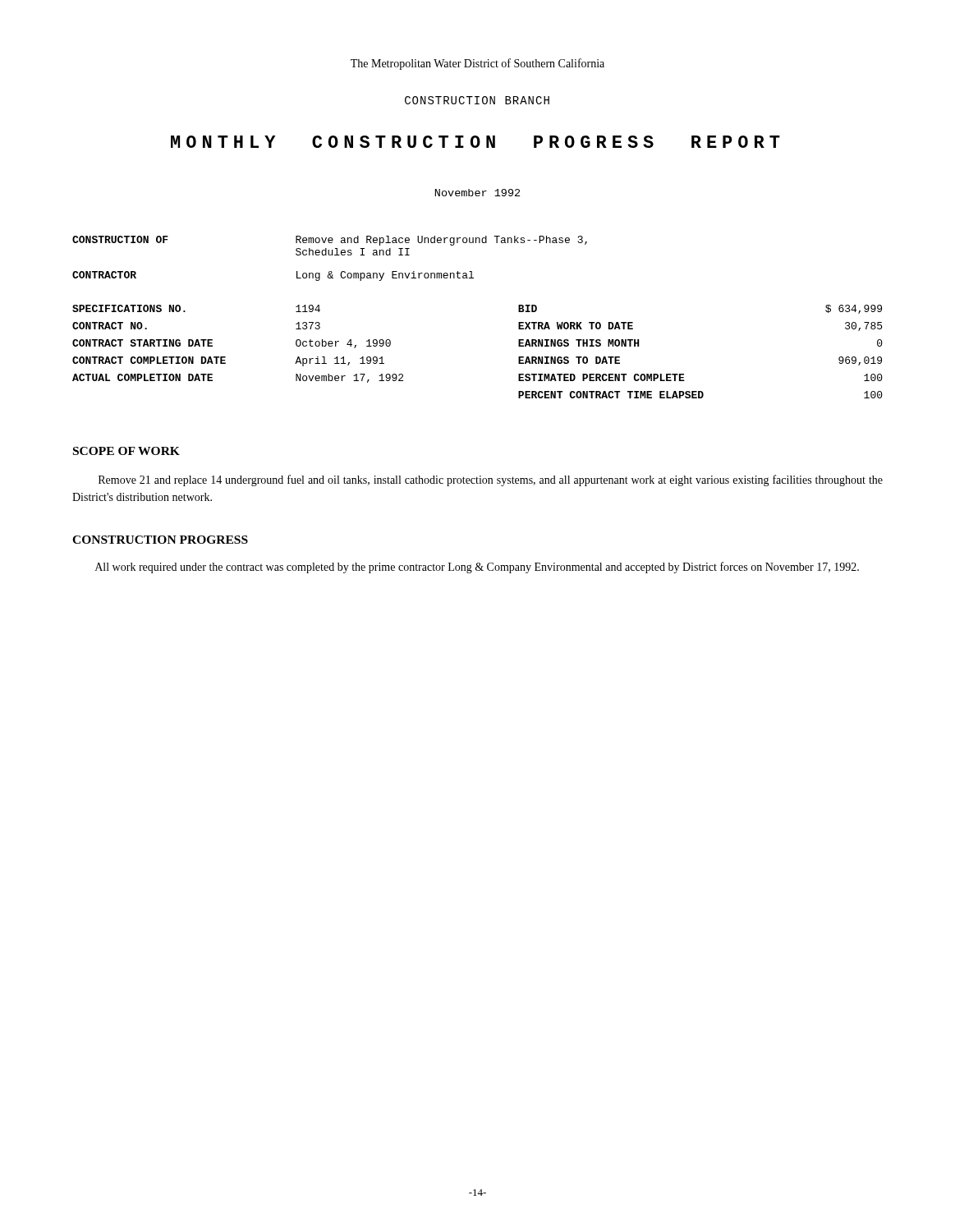
Task: Locate the text block that says "Remove 21 and replace 14"
Action: [x=478, y=489]
